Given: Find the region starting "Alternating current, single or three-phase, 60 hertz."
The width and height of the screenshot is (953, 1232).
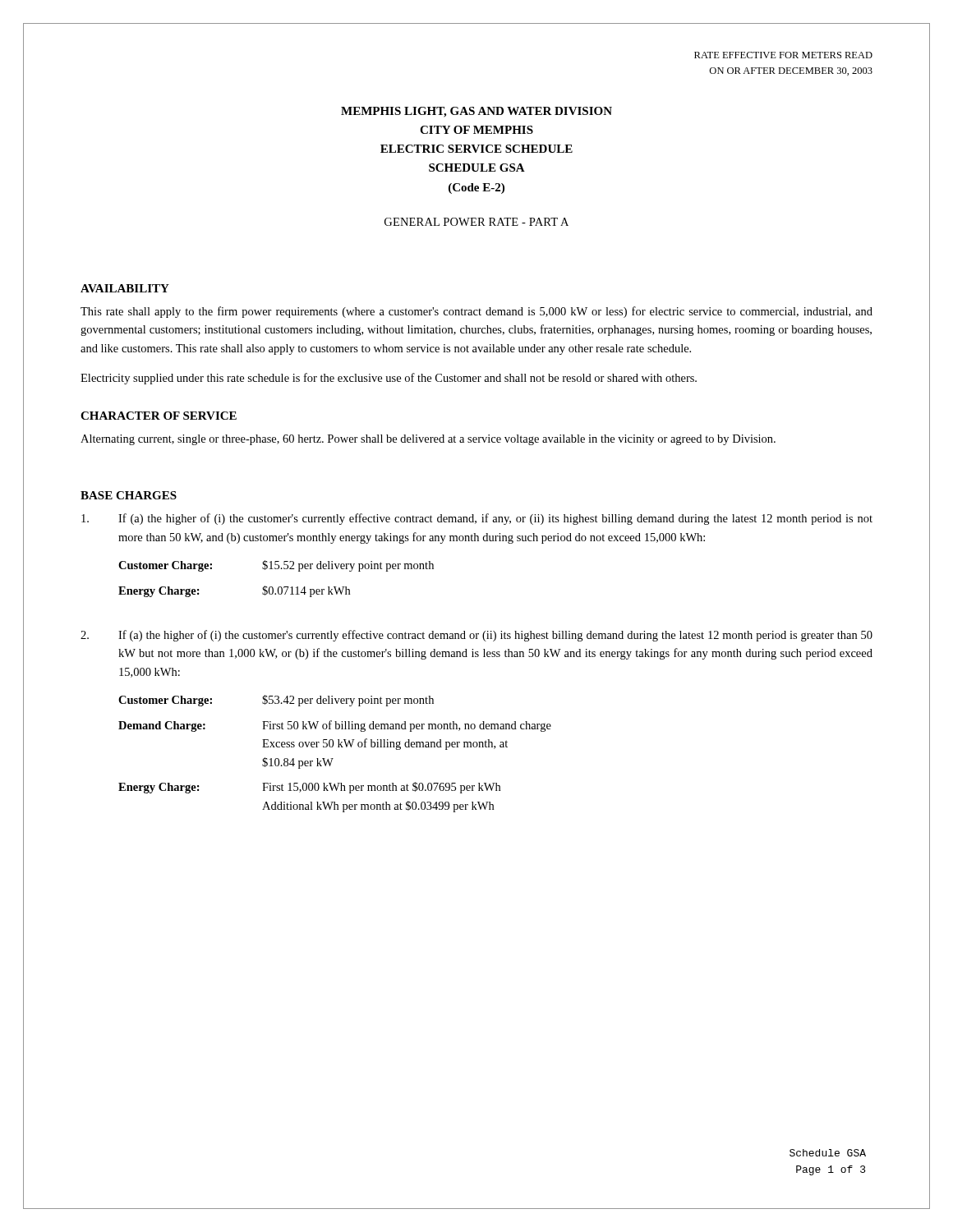Looking at the screenshot, I should tap(428, 438).
